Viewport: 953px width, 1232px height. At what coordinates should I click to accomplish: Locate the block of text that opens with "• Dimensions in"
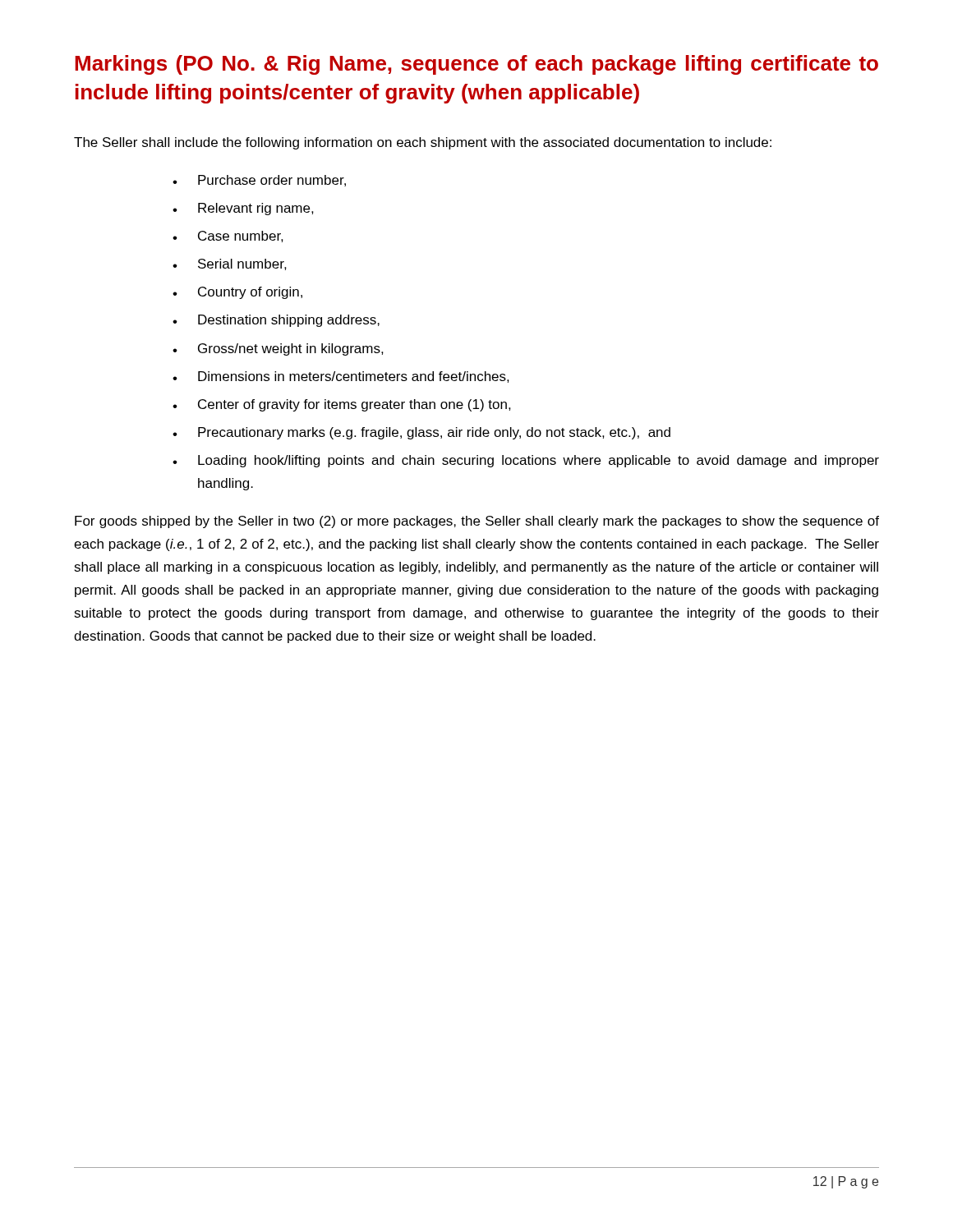[x=341, y=377]
